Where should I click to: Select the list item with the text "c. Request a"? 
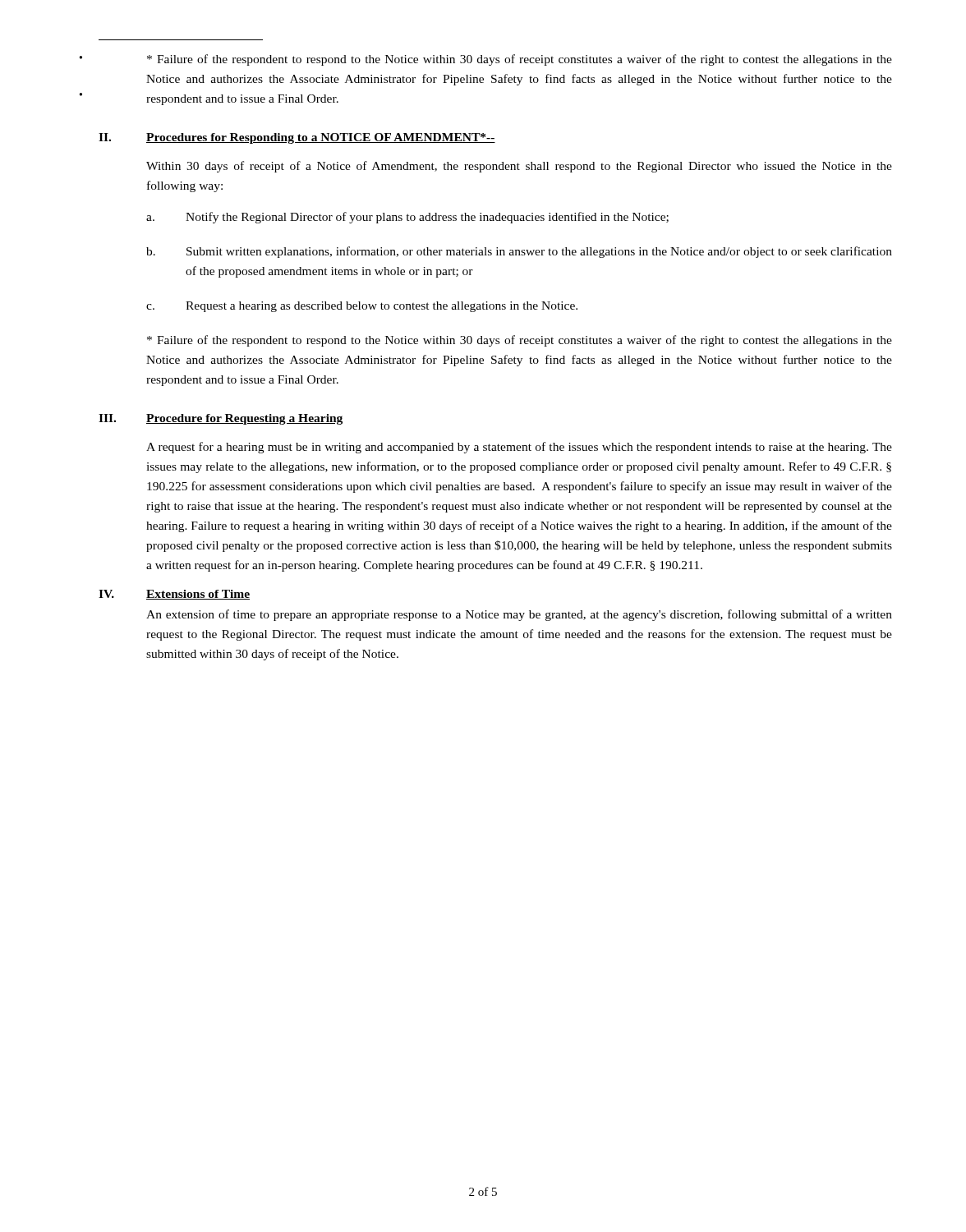519,306
